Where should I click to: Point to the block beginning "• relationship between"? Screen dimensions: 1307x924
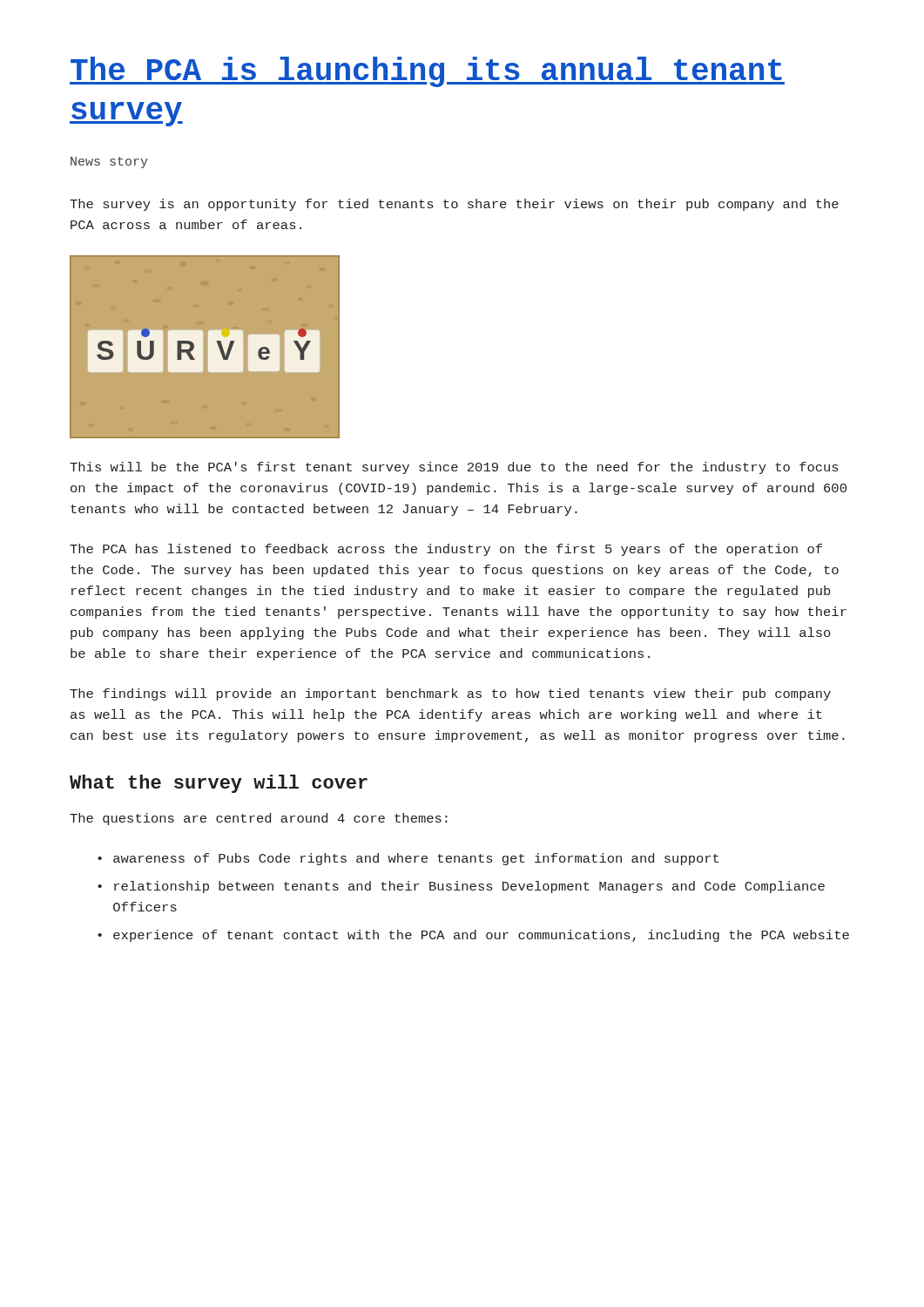click(x=475, y=898)
